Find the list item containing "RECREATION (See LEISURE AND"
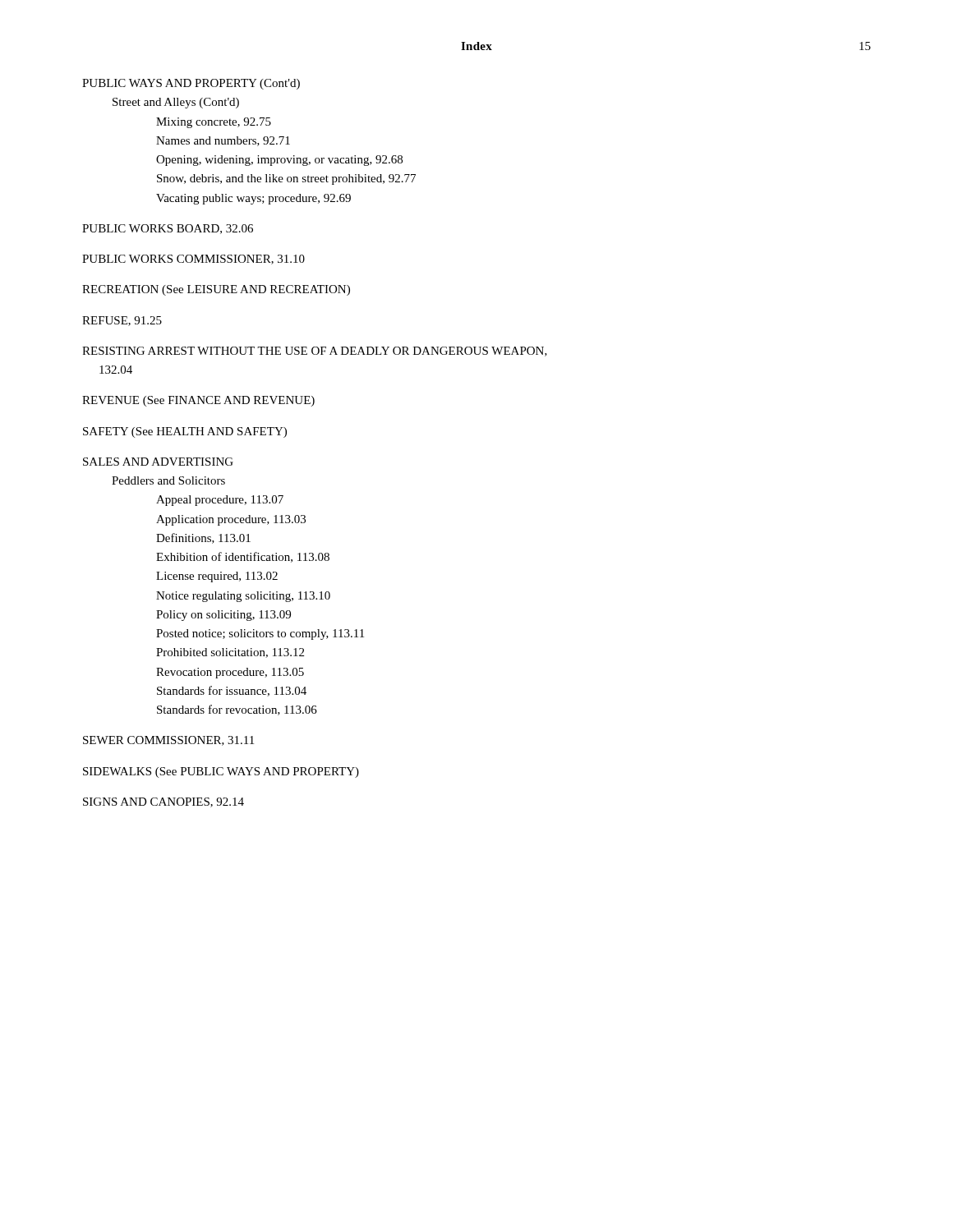This screenshot has width=953, height=1232. (x=216, y=290)
